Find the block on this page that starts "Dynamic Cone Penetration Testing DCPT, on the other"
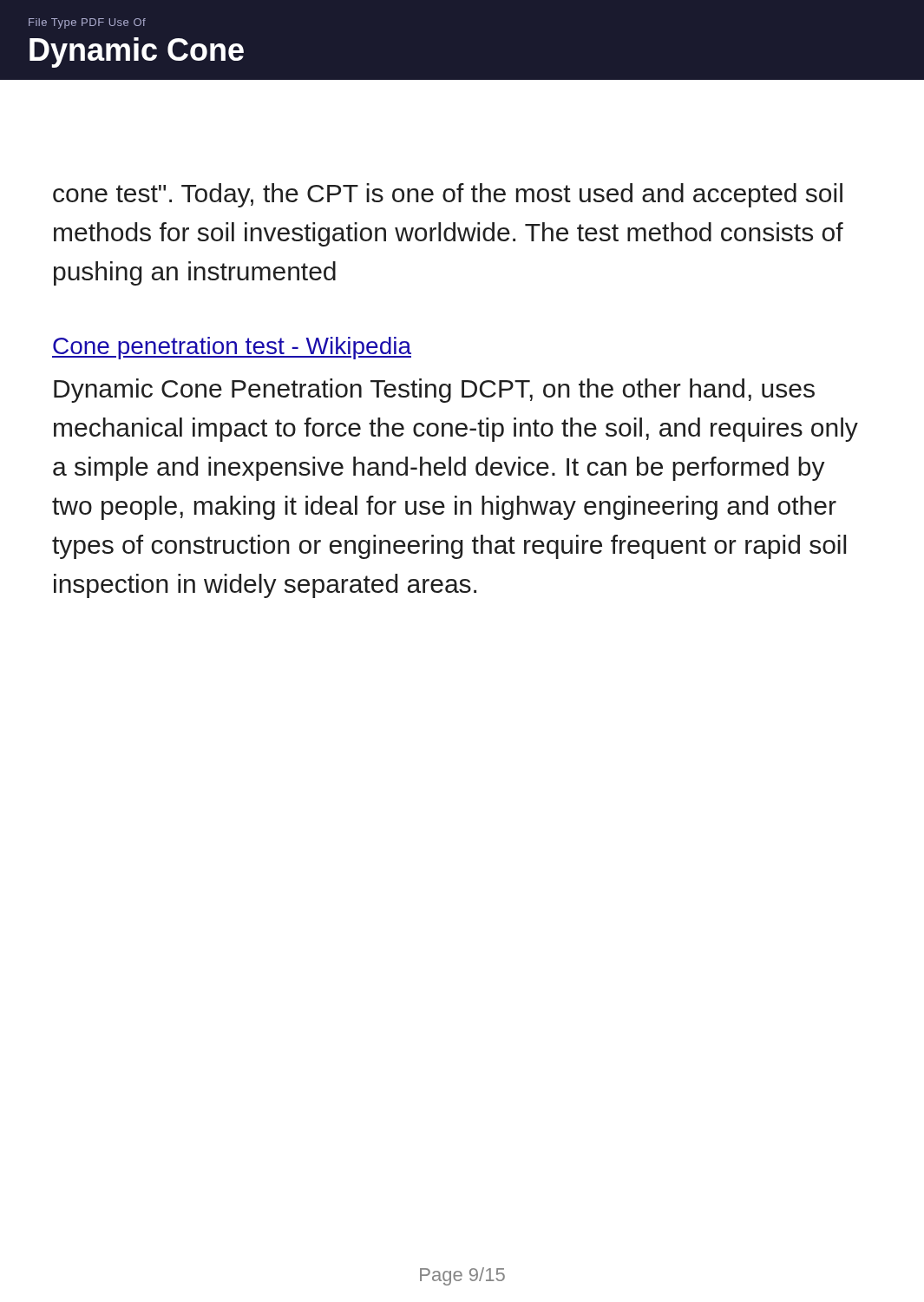This screenshot has height=1302, width=924. [x=462, y=486]
